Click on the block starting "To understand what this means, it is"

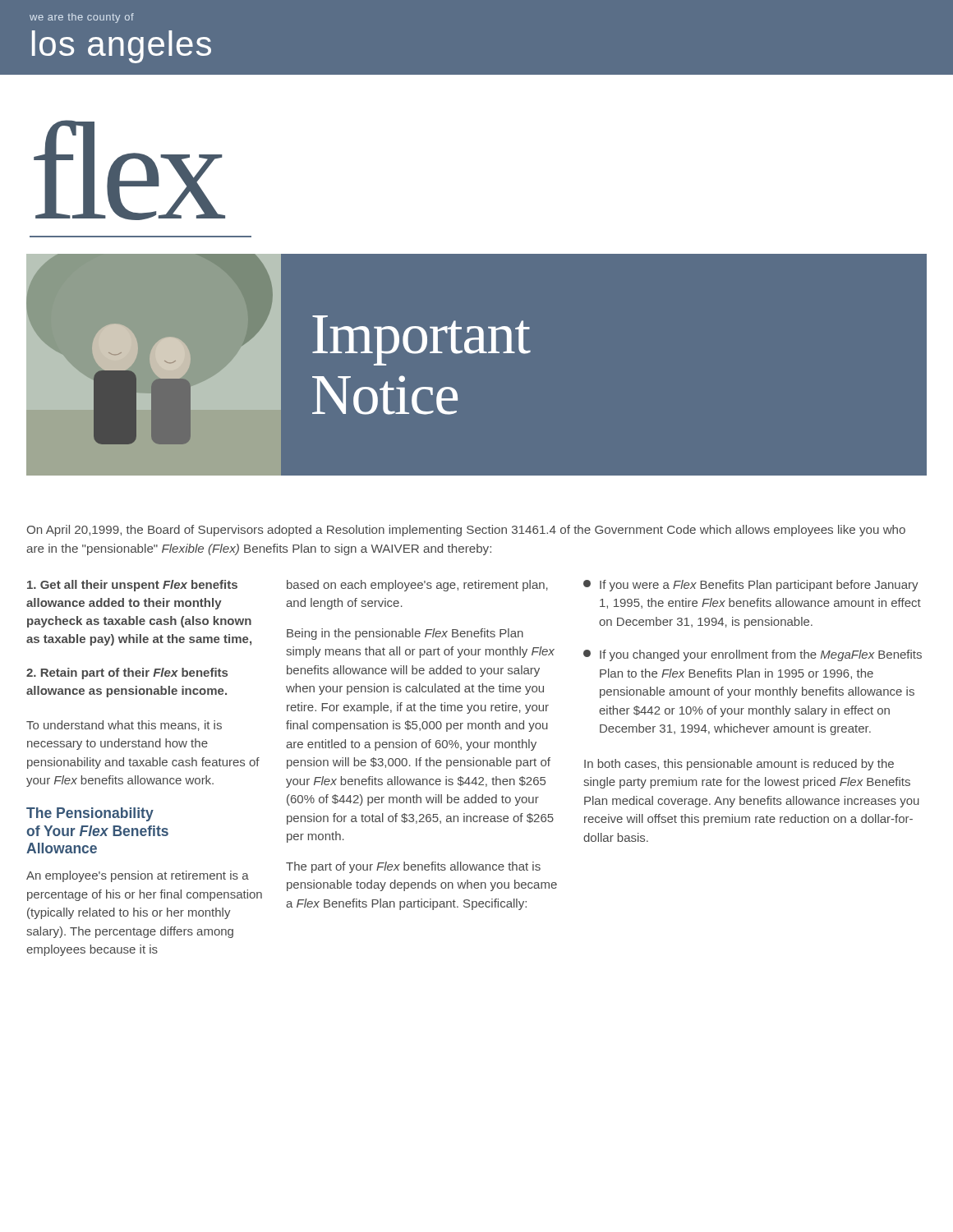point(143,752)
